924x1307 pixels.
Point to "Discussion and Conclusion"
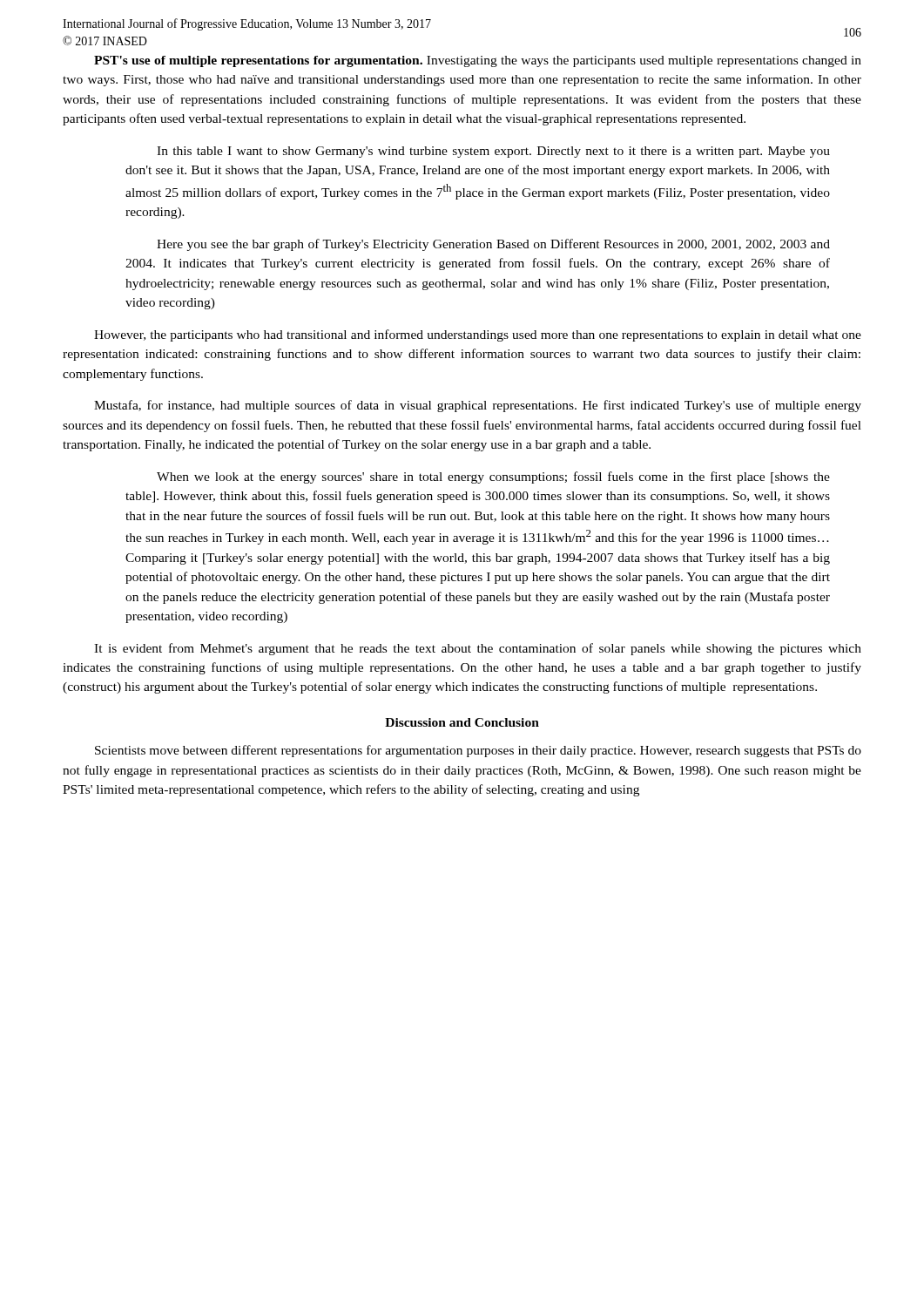462,722
